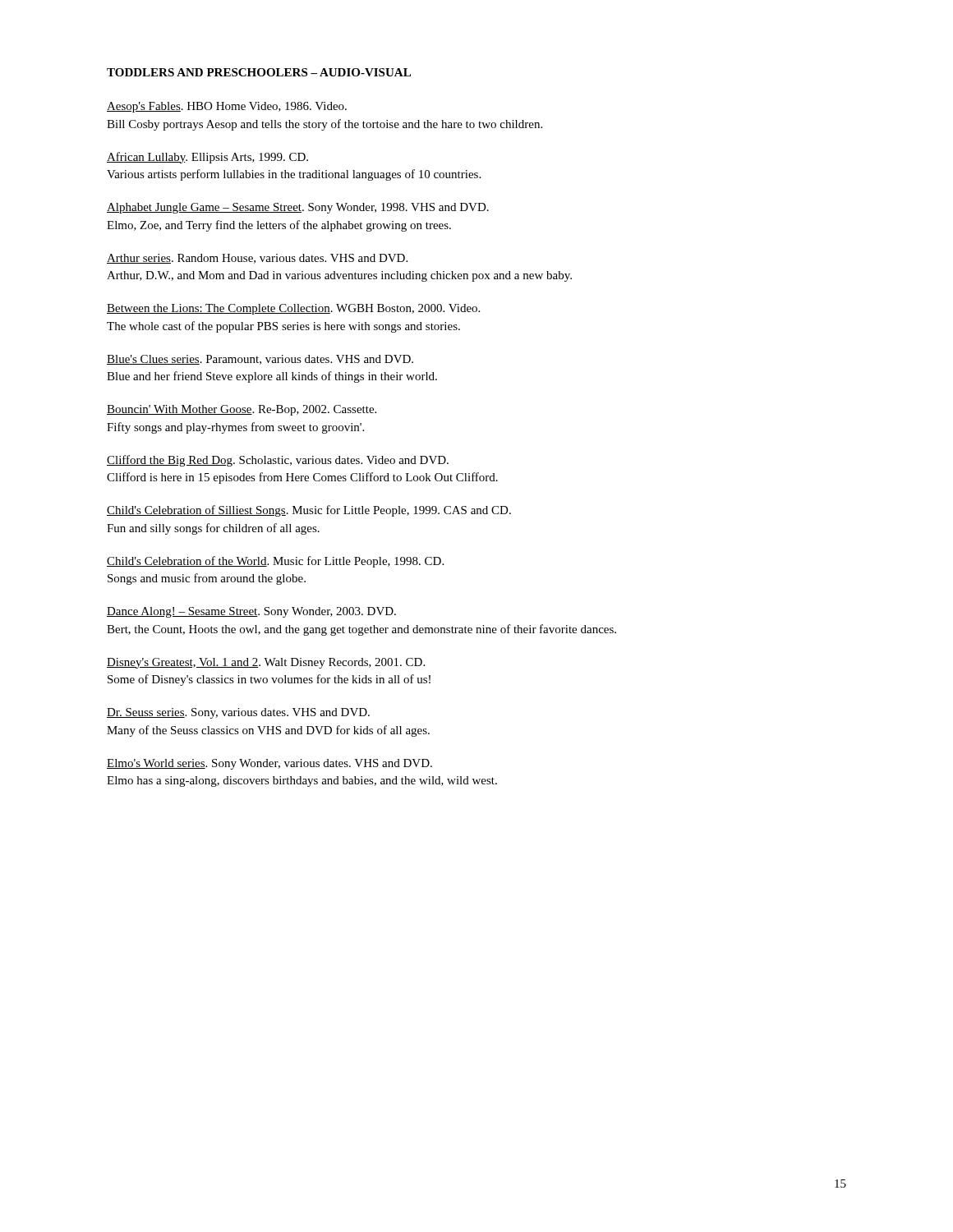The image size is (953, 1232).
Task: Navigate to the text block starting "Child's Celebration of Silliest Songs."
Action: [x=309, y=519]
